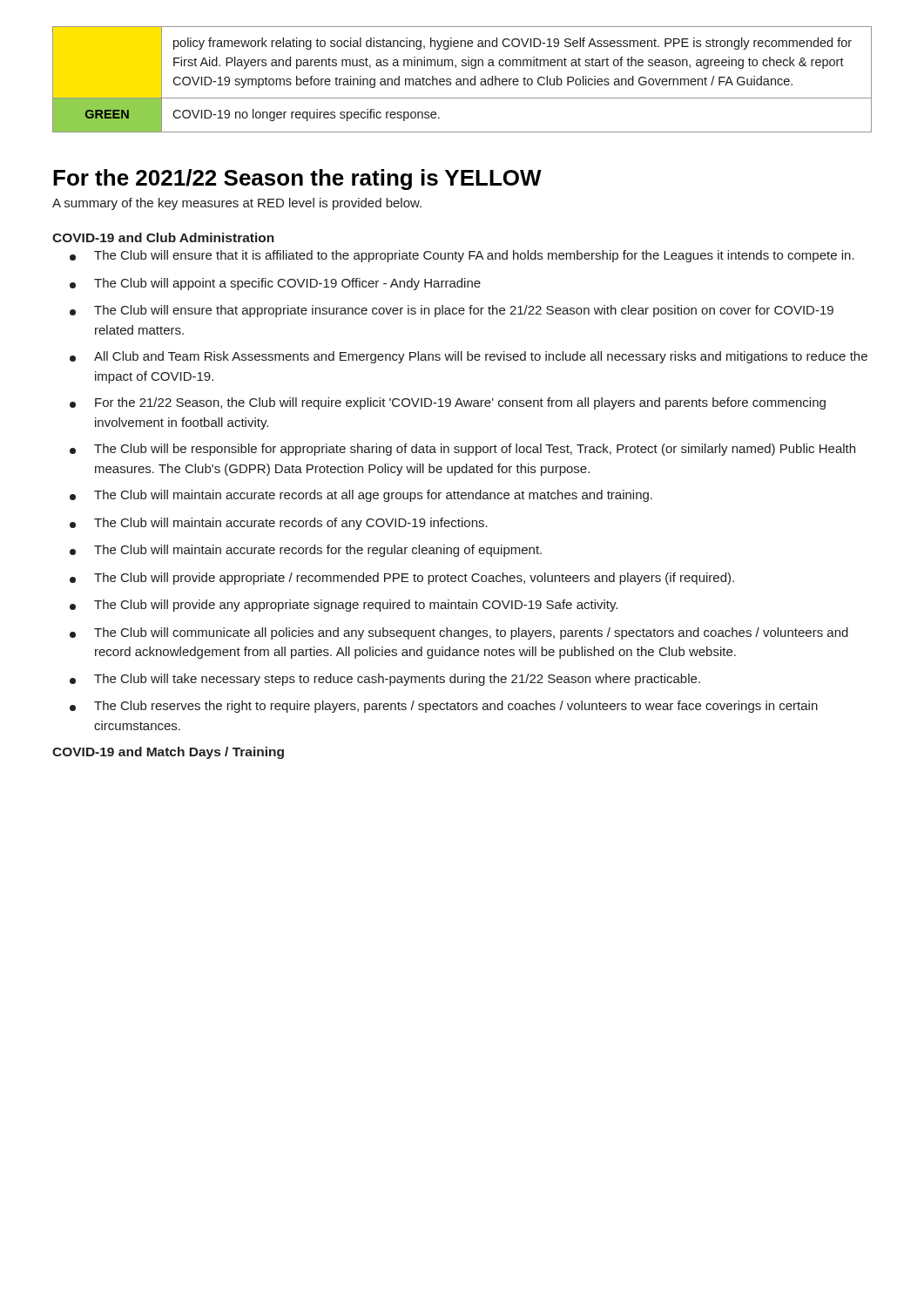
Task: Navigate to the text starting "COVID-19 and Club Administration"
Action: pos(163,238)
